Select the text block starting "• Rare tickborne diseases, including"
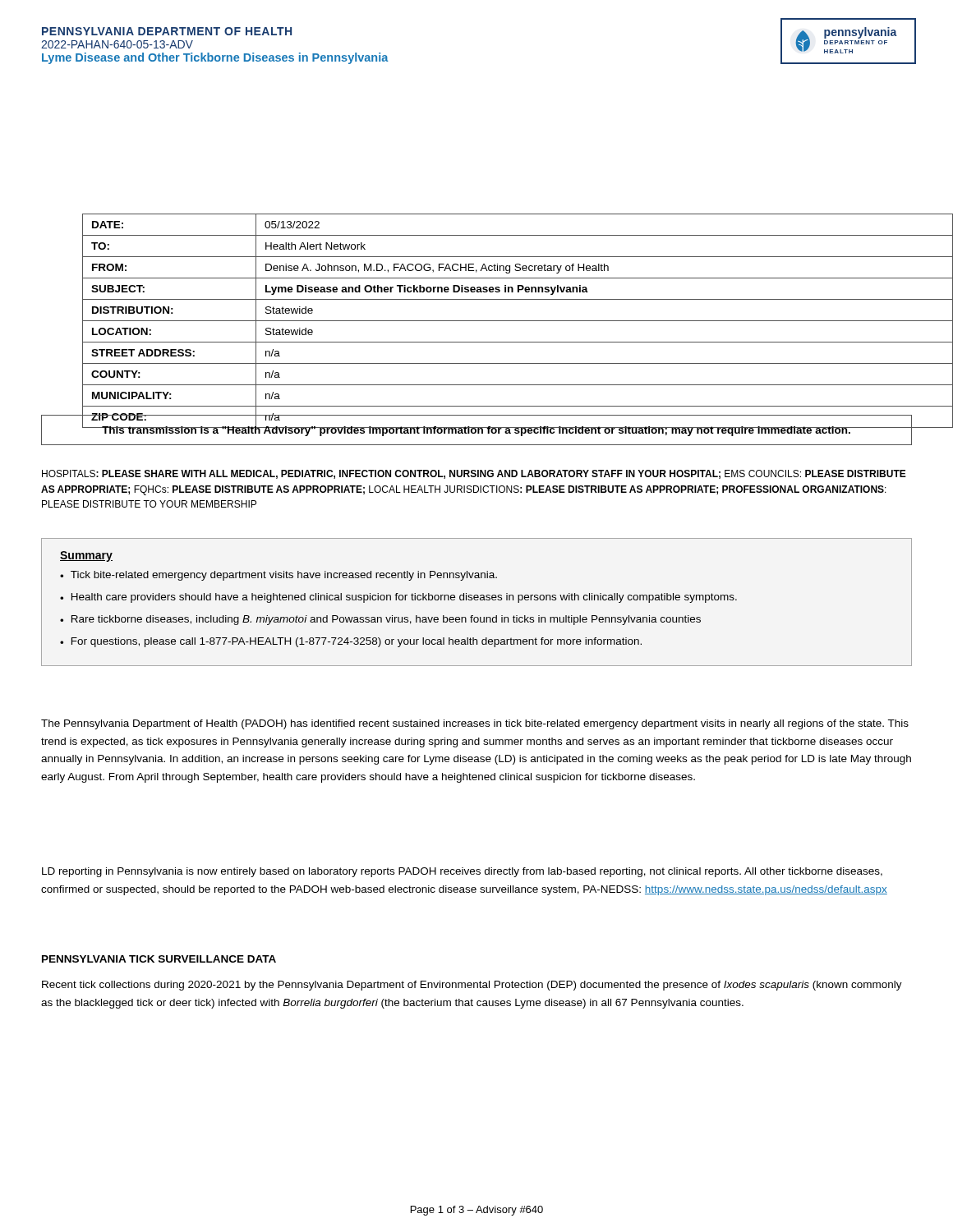Screen dimensions: 1232x953 [x=381, y=620]
